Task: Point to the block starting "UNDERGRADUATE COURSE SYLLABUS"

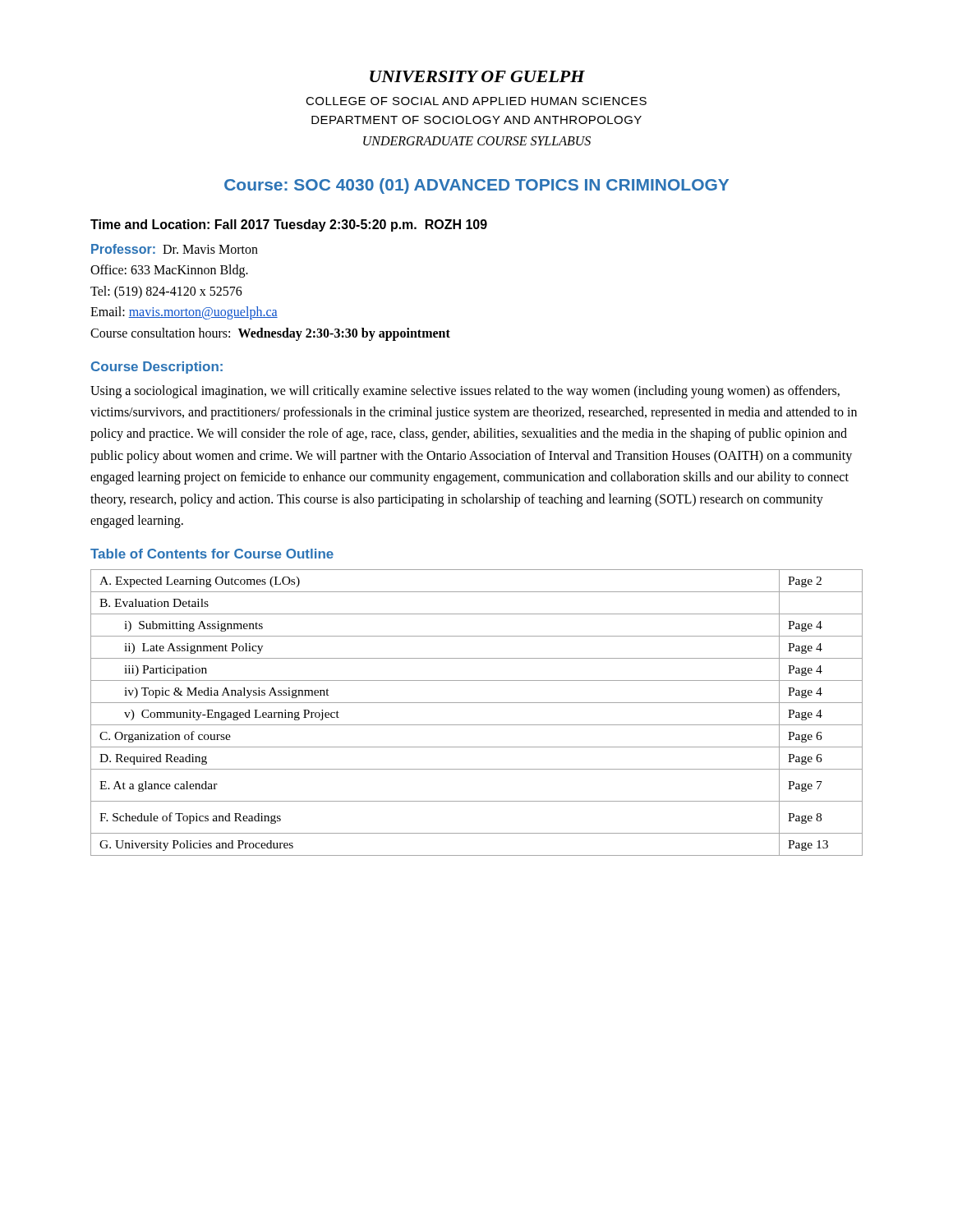Action: (476, 141)
